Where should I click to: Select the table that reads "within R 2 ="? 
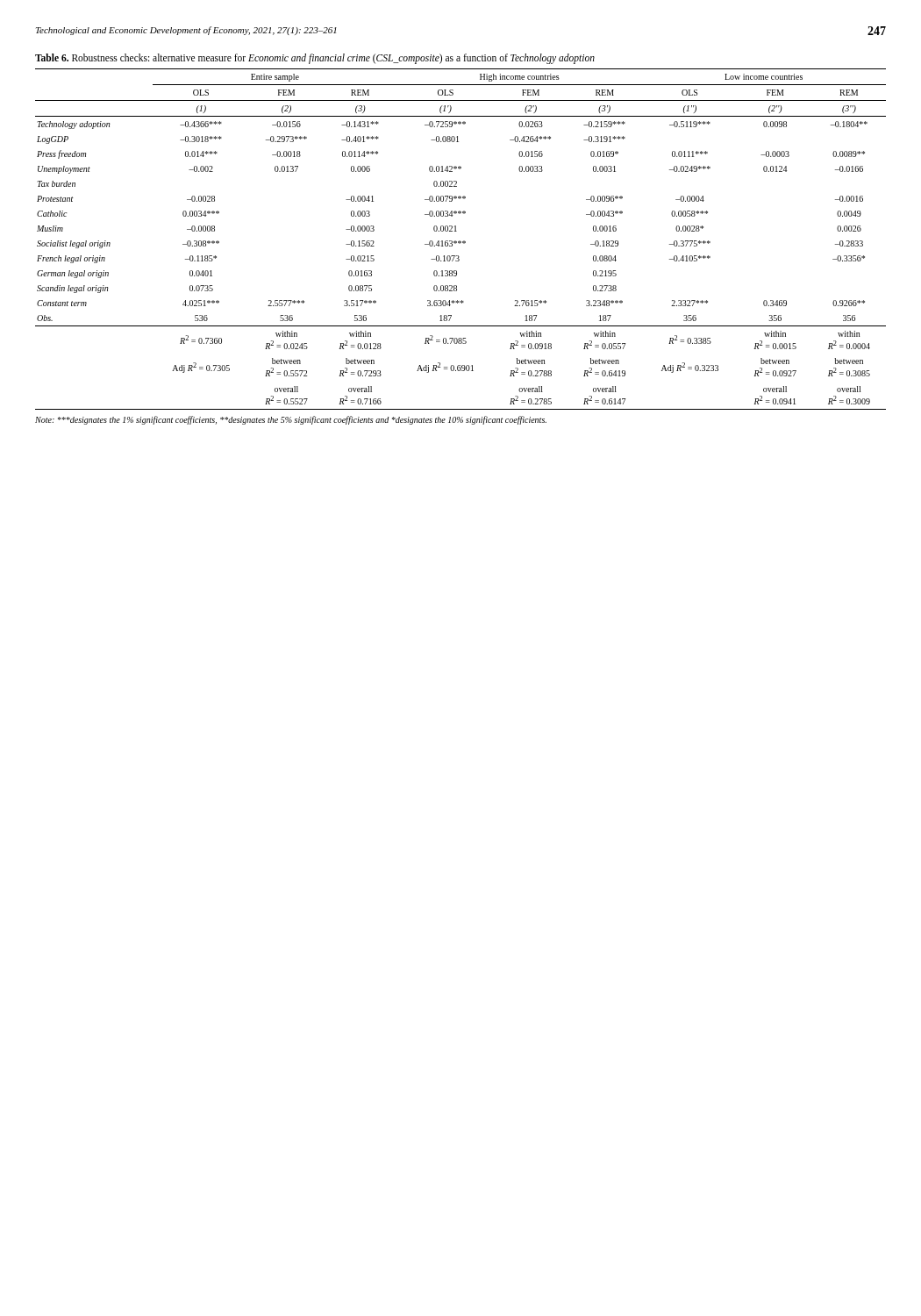pos(460,239)
